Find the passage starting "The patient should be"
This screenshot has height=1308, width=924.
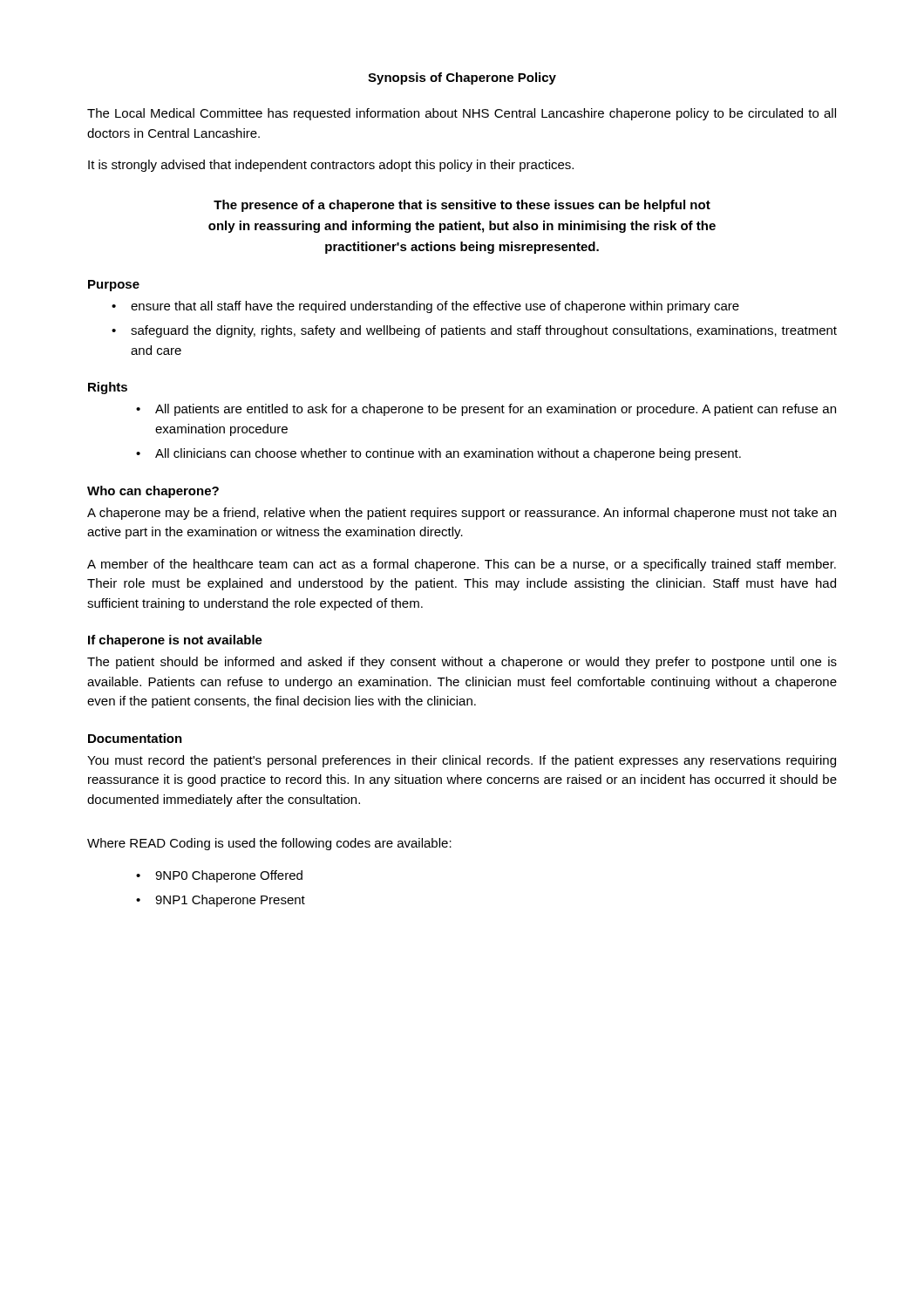[462, 681]
